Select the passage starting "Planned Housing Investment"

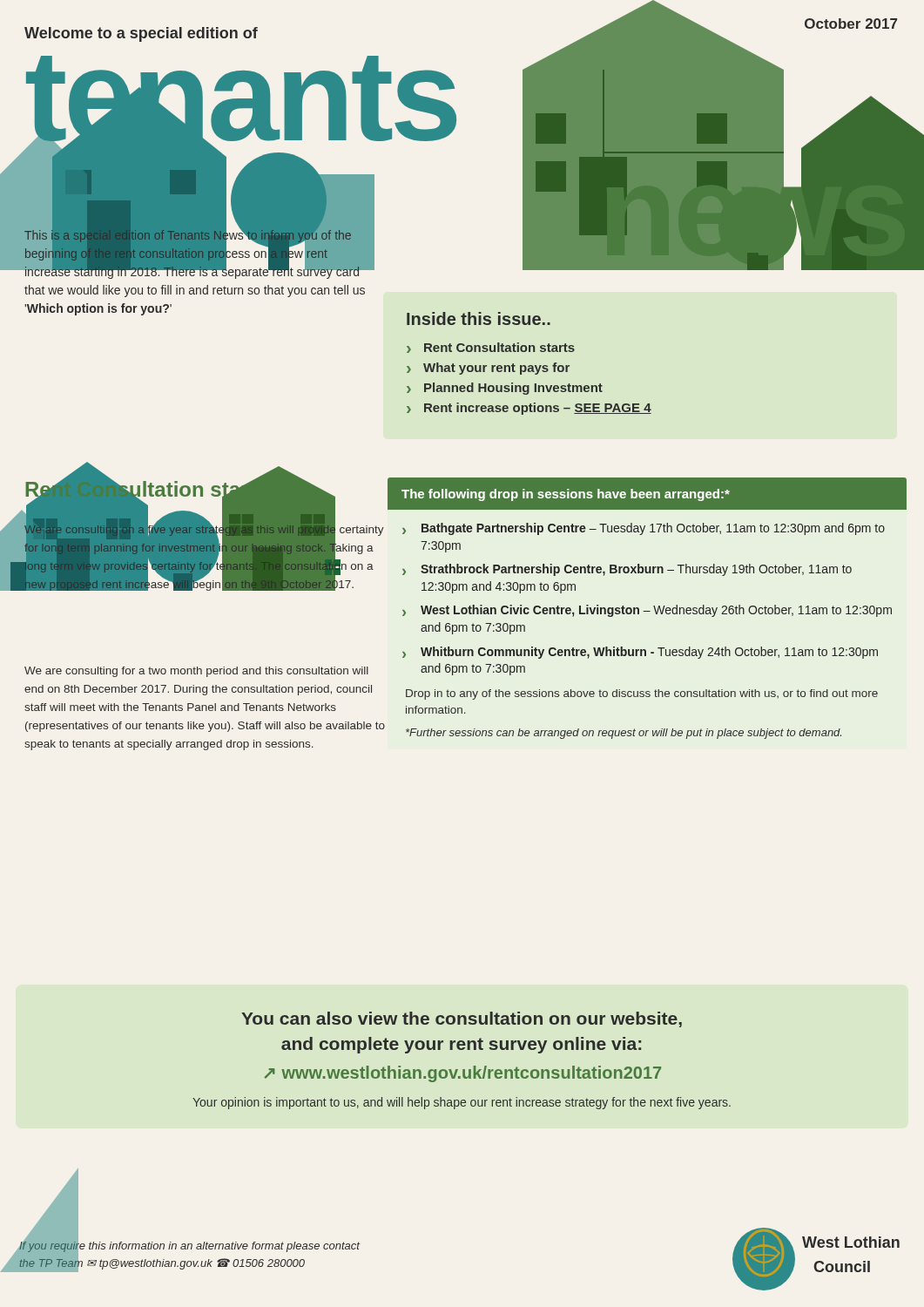[x=513, y=387]
